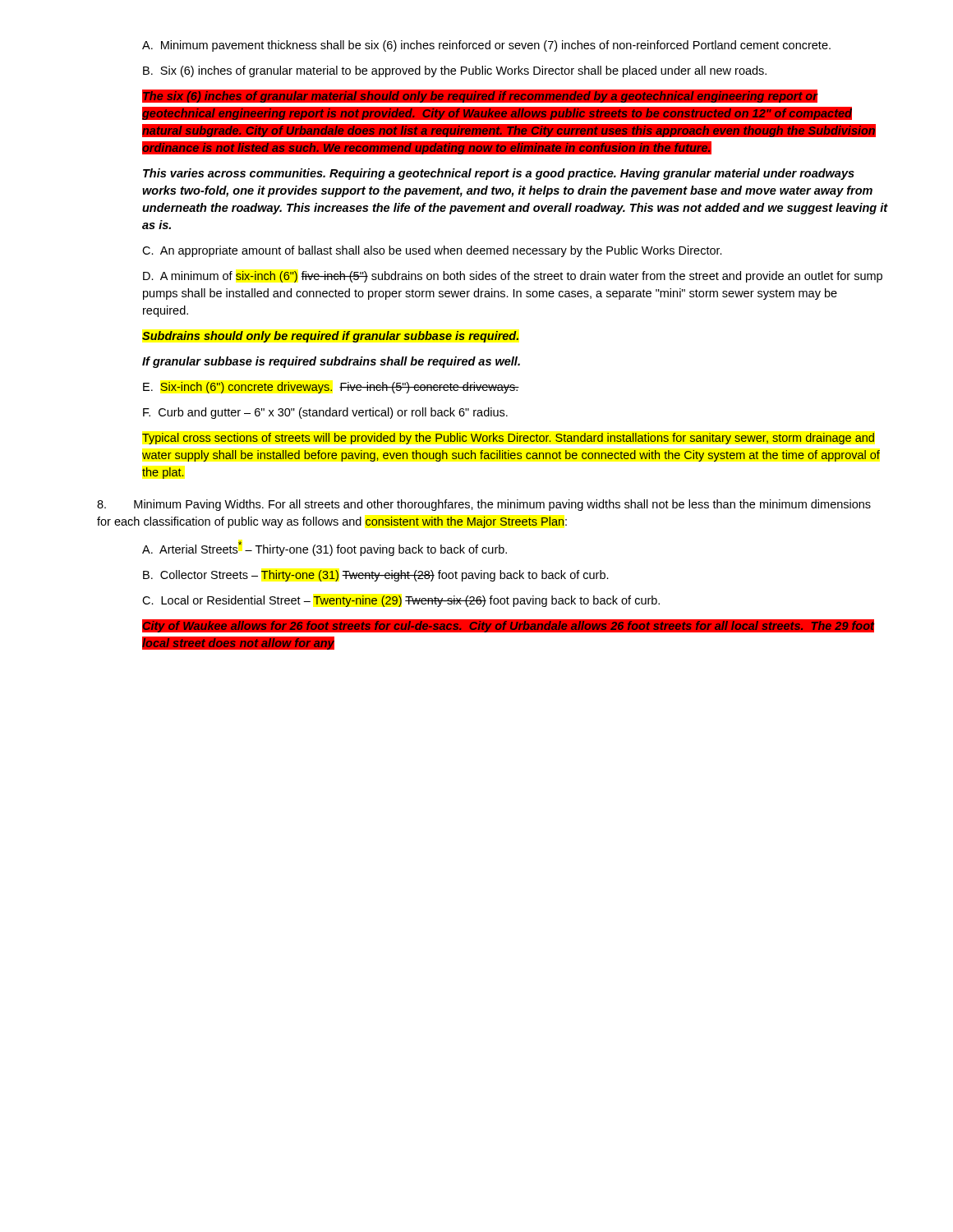Where is the passage that starts "City of Waukee allows for 26 foot streets"?
Image resolution: width=953 pixels, height=1232 pixels.
(x=508, y=635)
